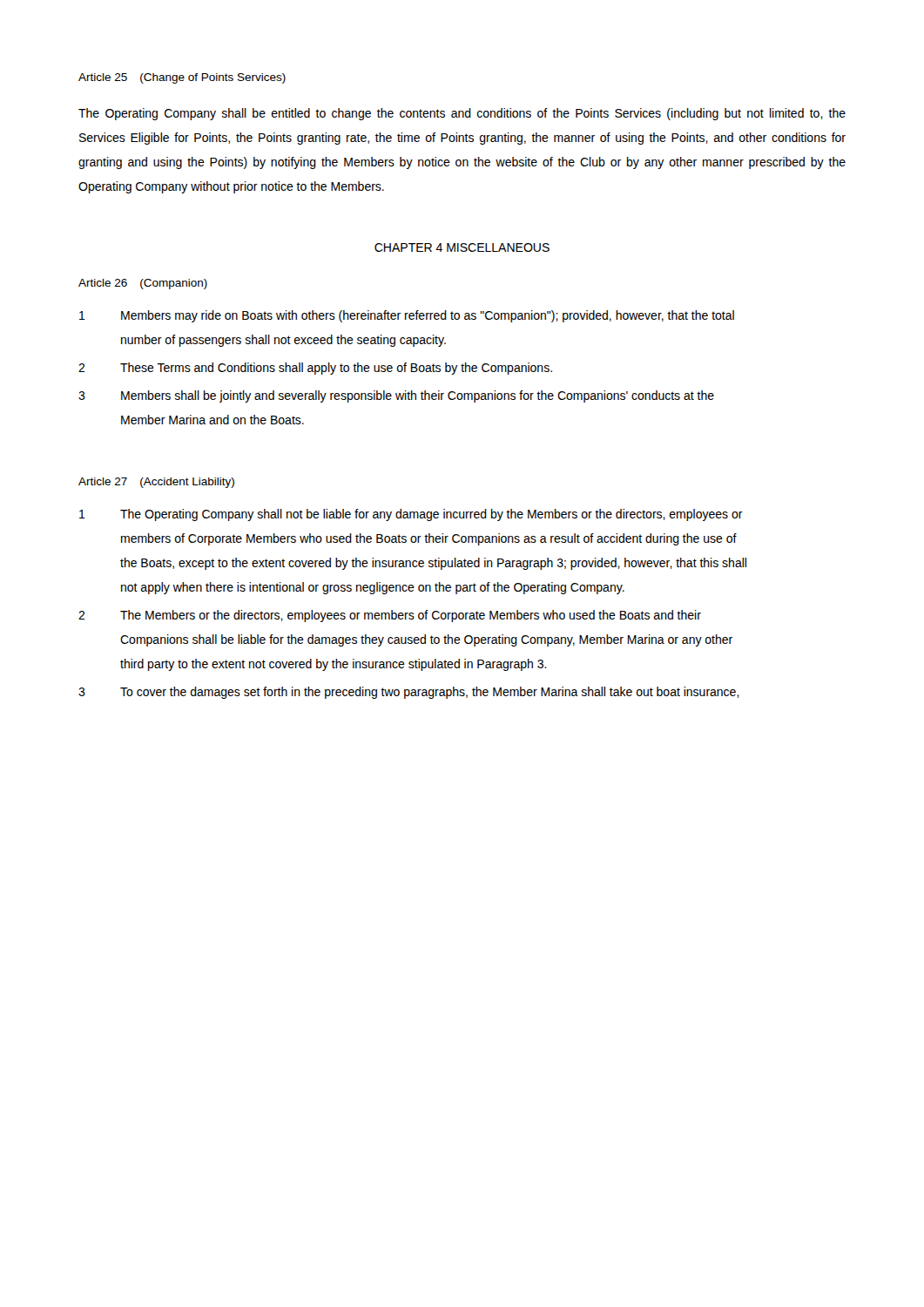Image resolution: width=924 pixels, height=1307 pixels.
Task: Locate the list item that reads "1 The Operating Company shall not be"
Action: (462, 551)
